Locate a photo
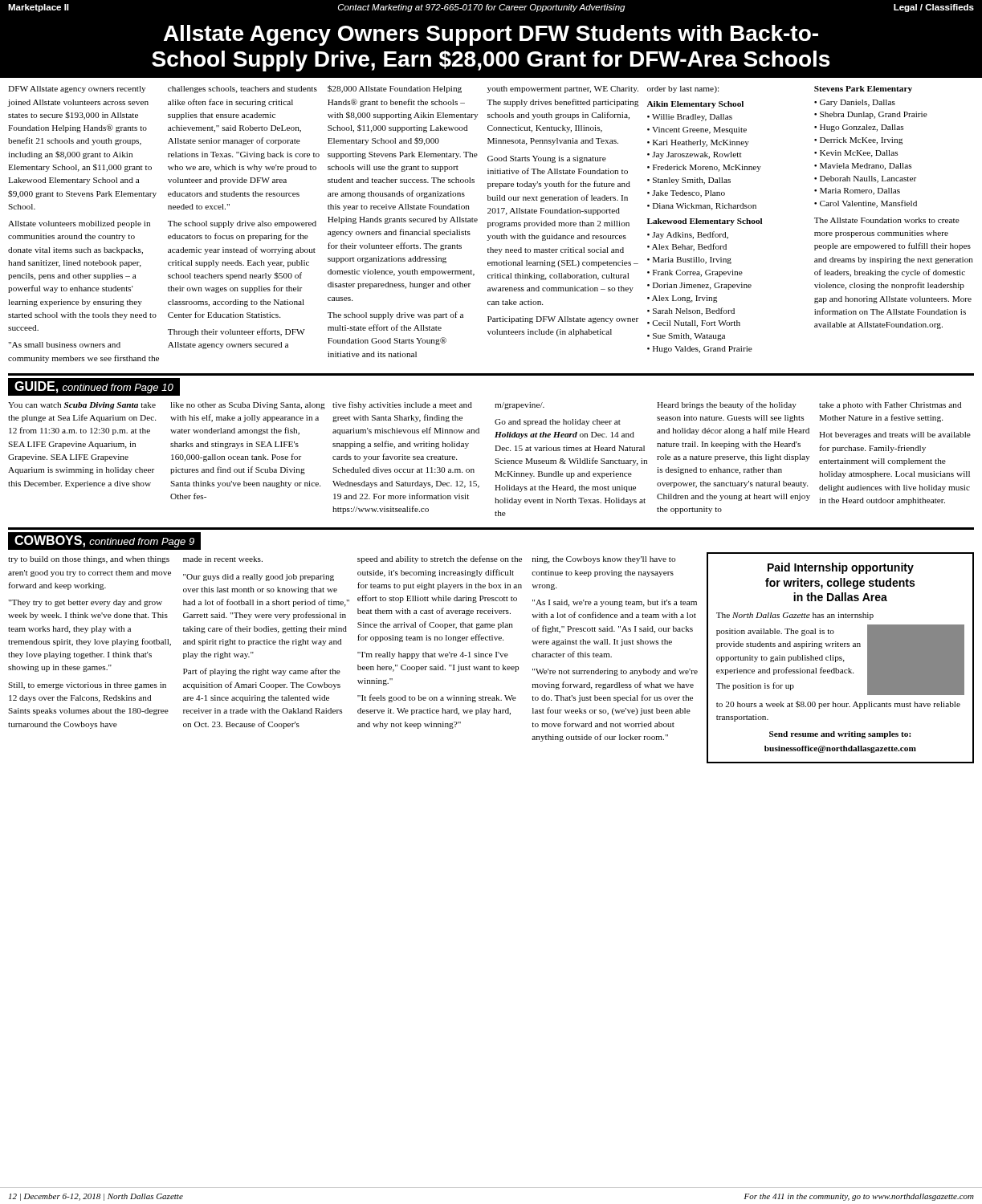This screenshot has width=982, height=1204. click(x=916, y=660)
